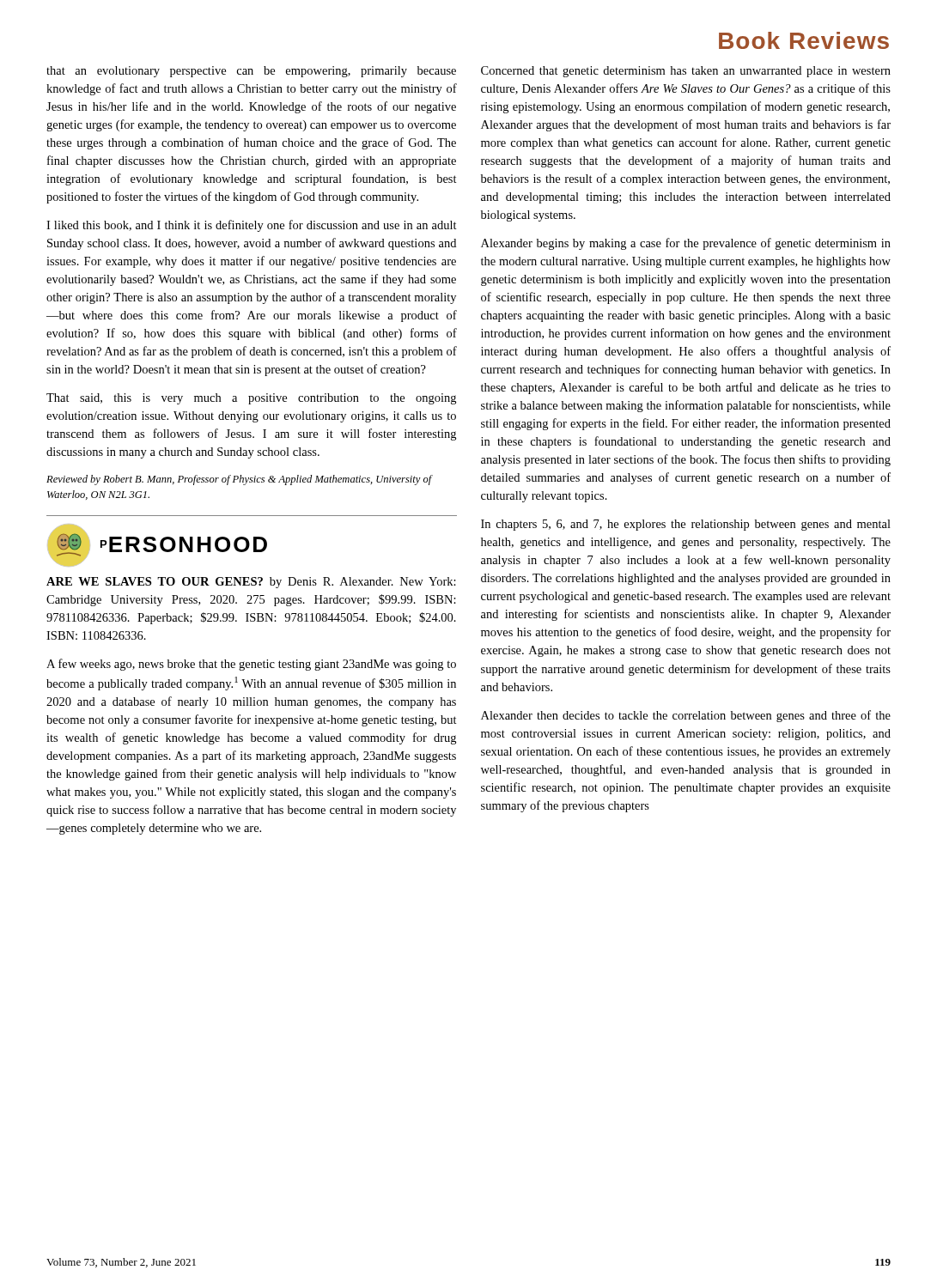Point to the block beginning "I liked this book,"
The image size is (937, 1288).
click(x=251, y=297)
